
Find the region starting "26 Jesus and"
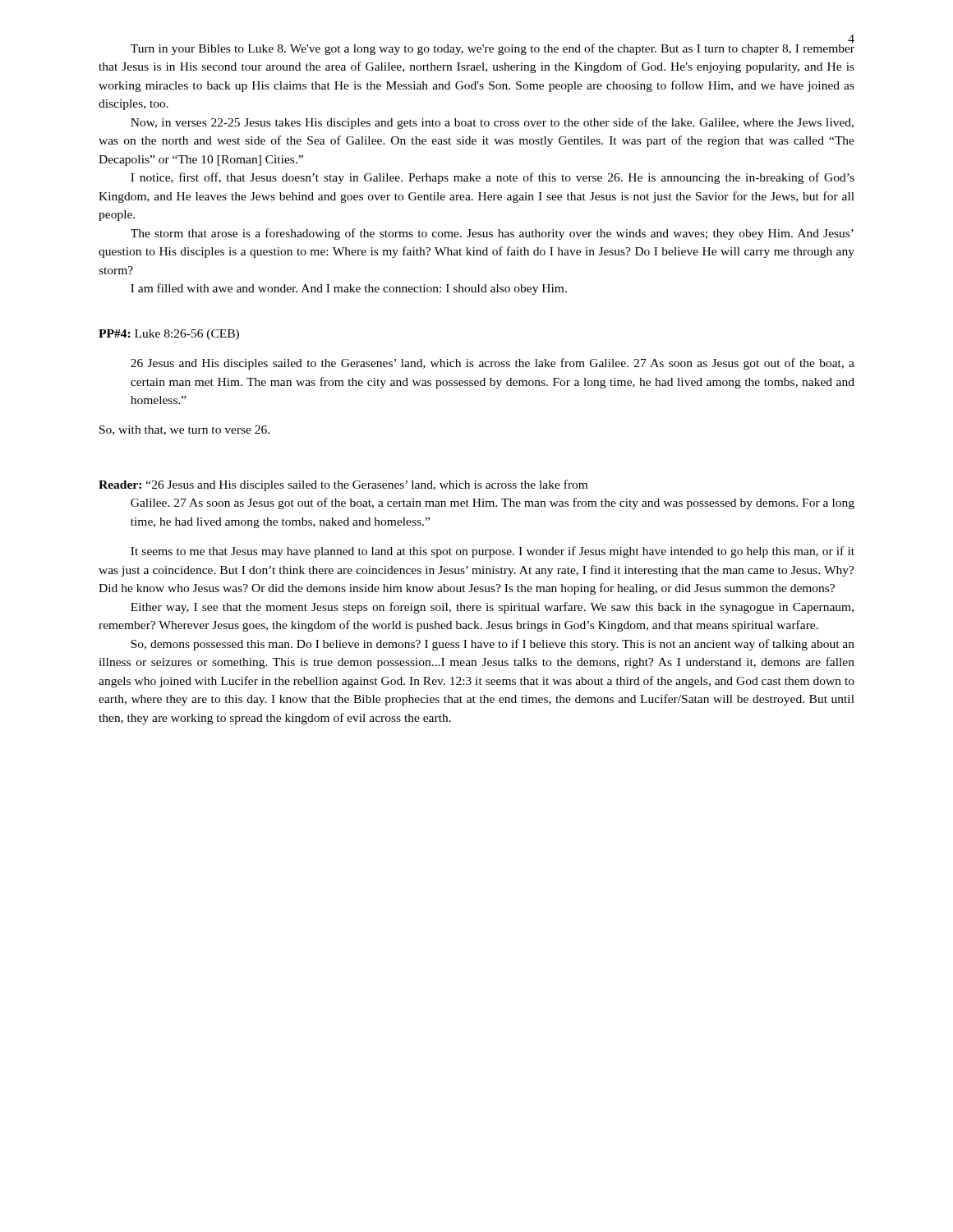click(x=492, y=382)
